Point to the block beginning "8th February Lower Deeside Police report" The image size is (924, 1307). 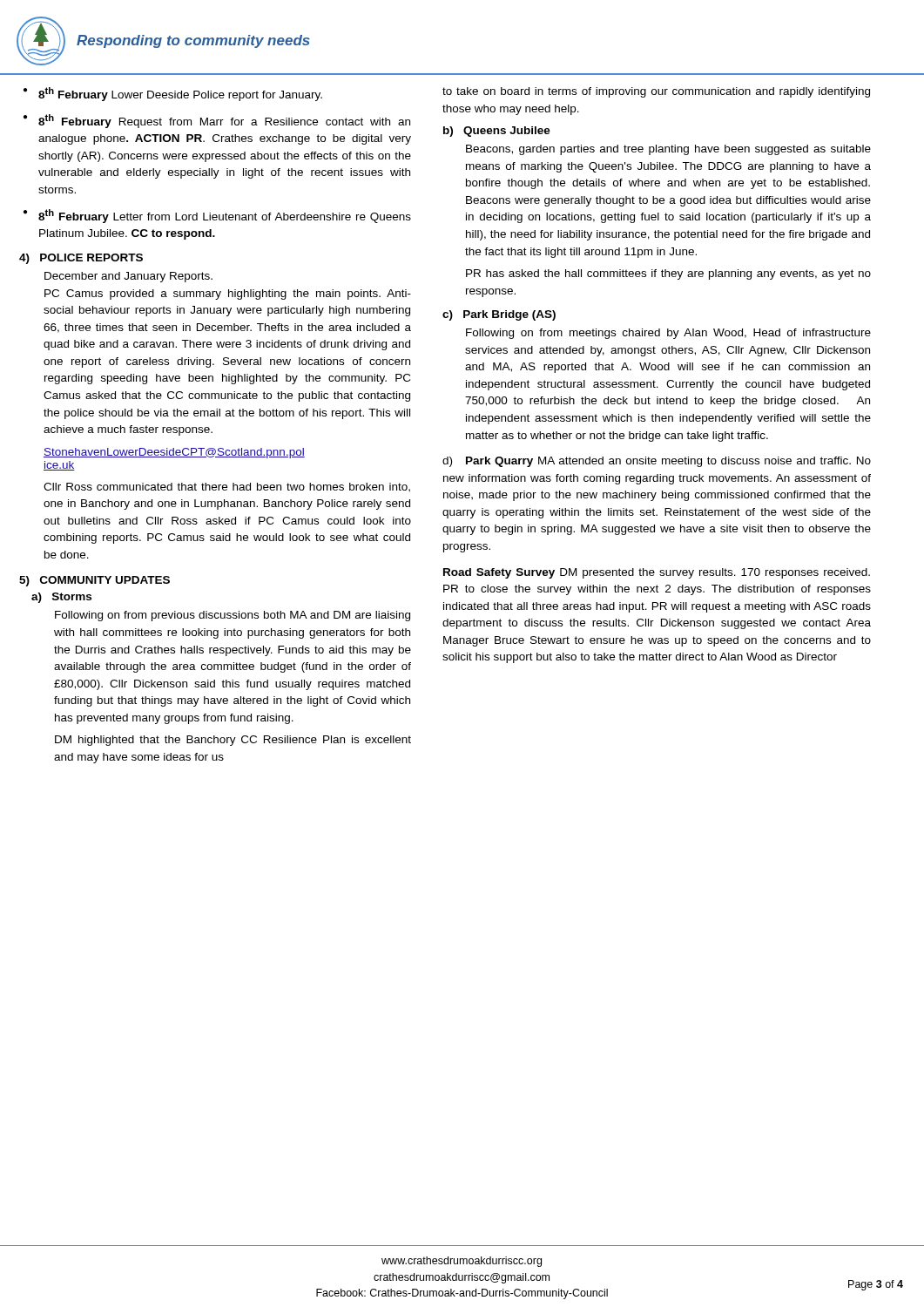(x=181, y=93)
